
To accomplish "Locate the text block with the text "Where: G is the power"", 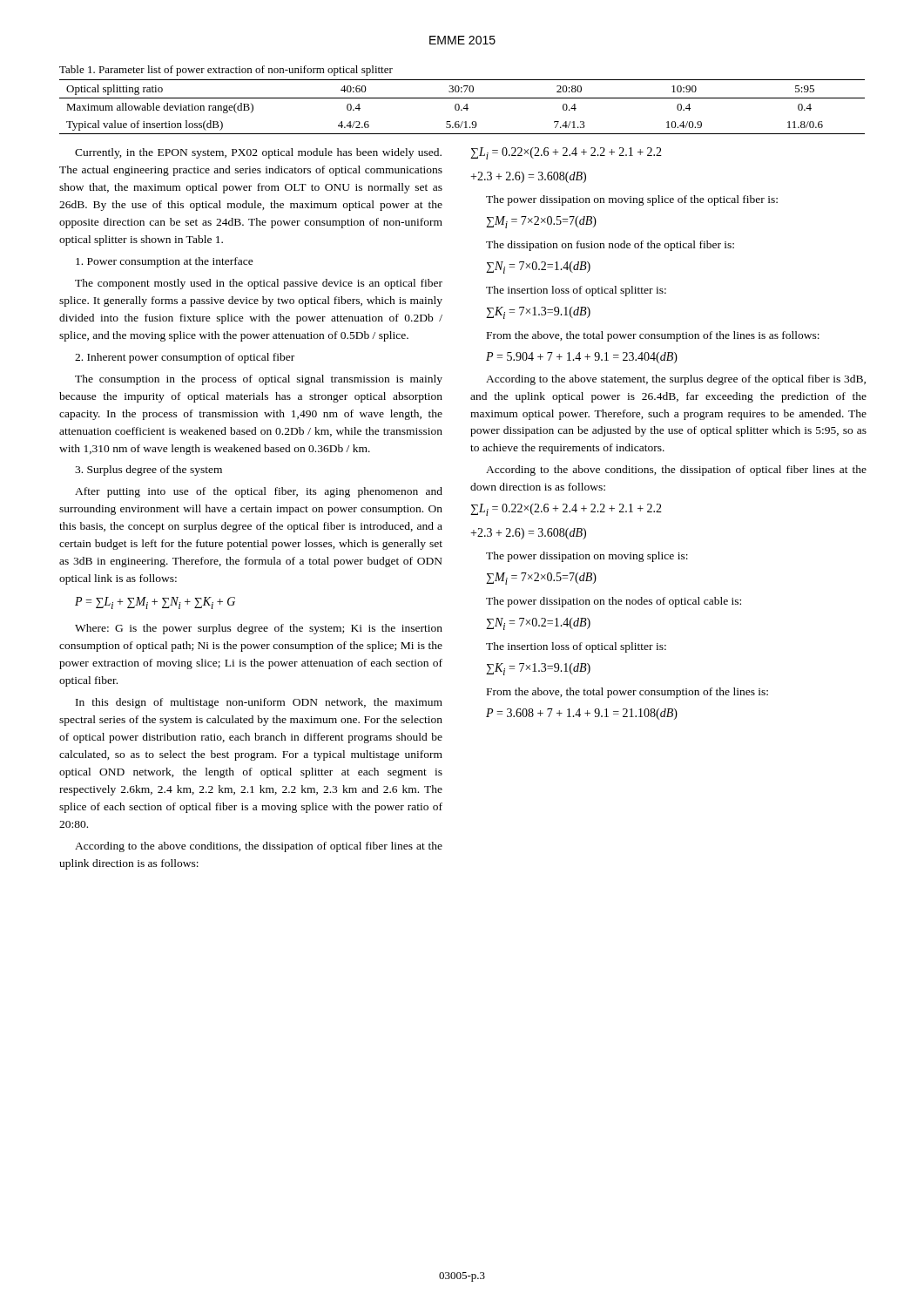I will [x=251, y=746].
